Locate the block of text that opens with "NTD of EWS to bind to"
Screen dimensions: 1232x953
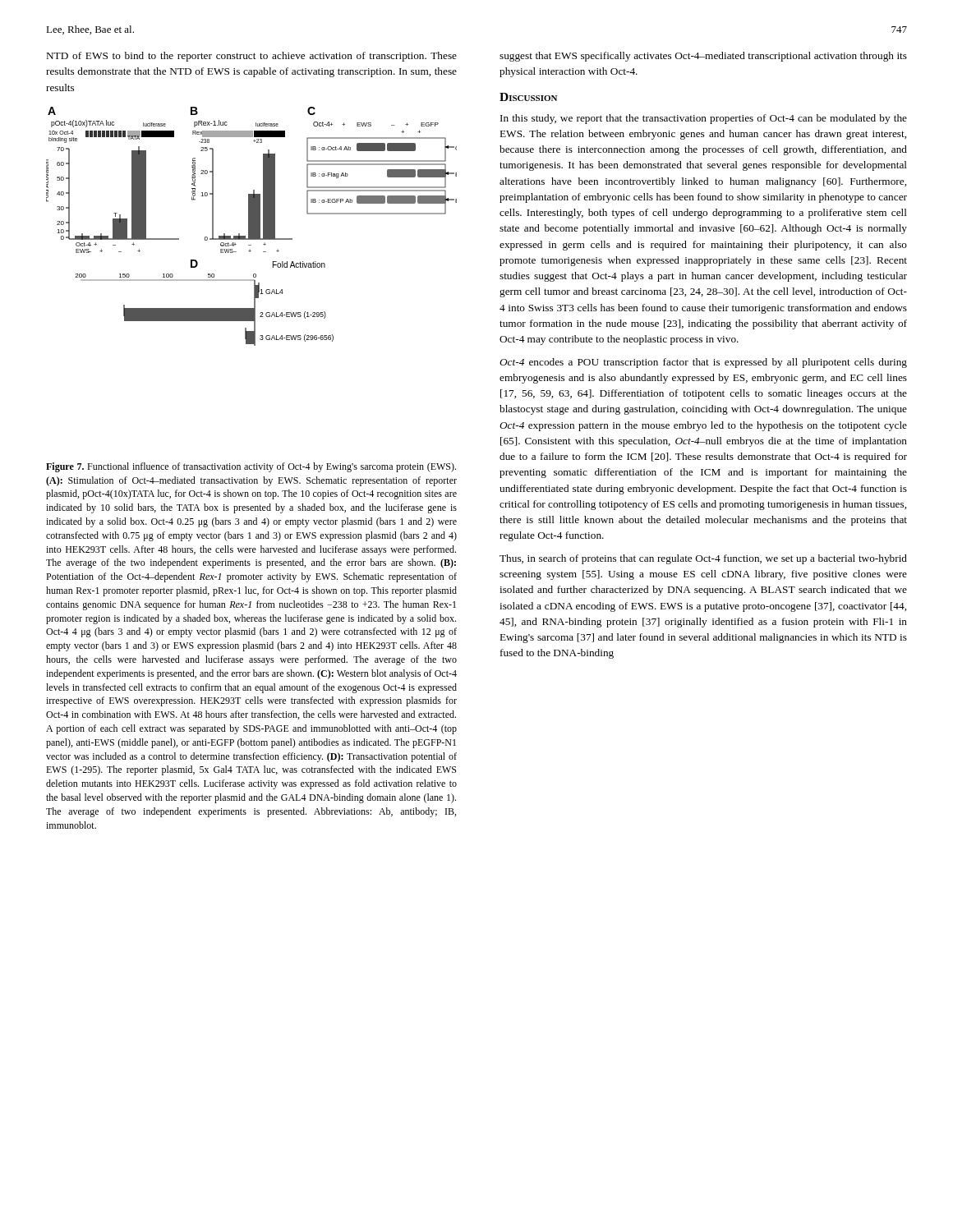pyautogui.click(x=251, y=71)
